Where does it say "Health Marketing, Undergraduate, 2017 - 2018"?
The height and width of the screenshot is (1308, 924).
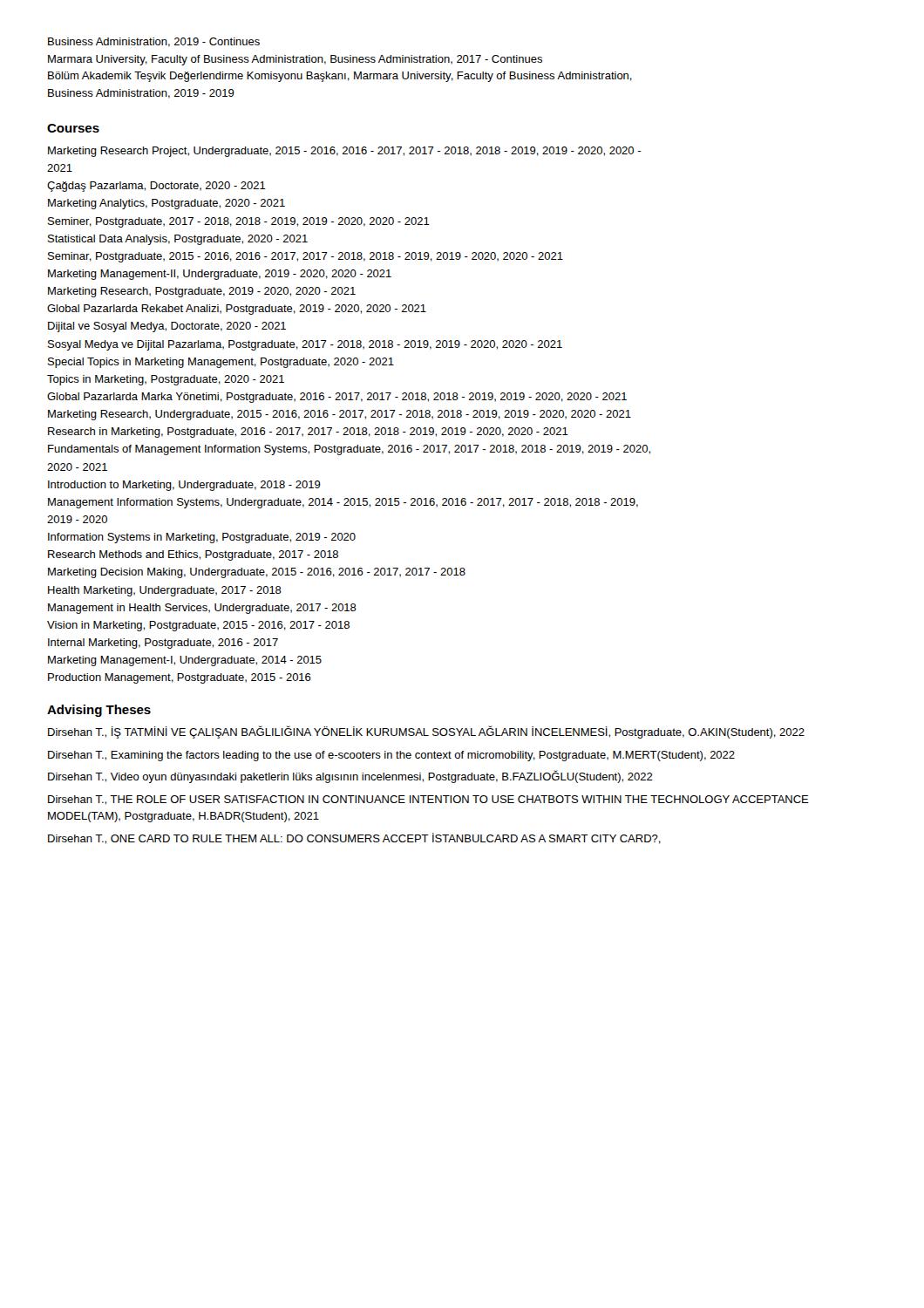click(164, 590)
